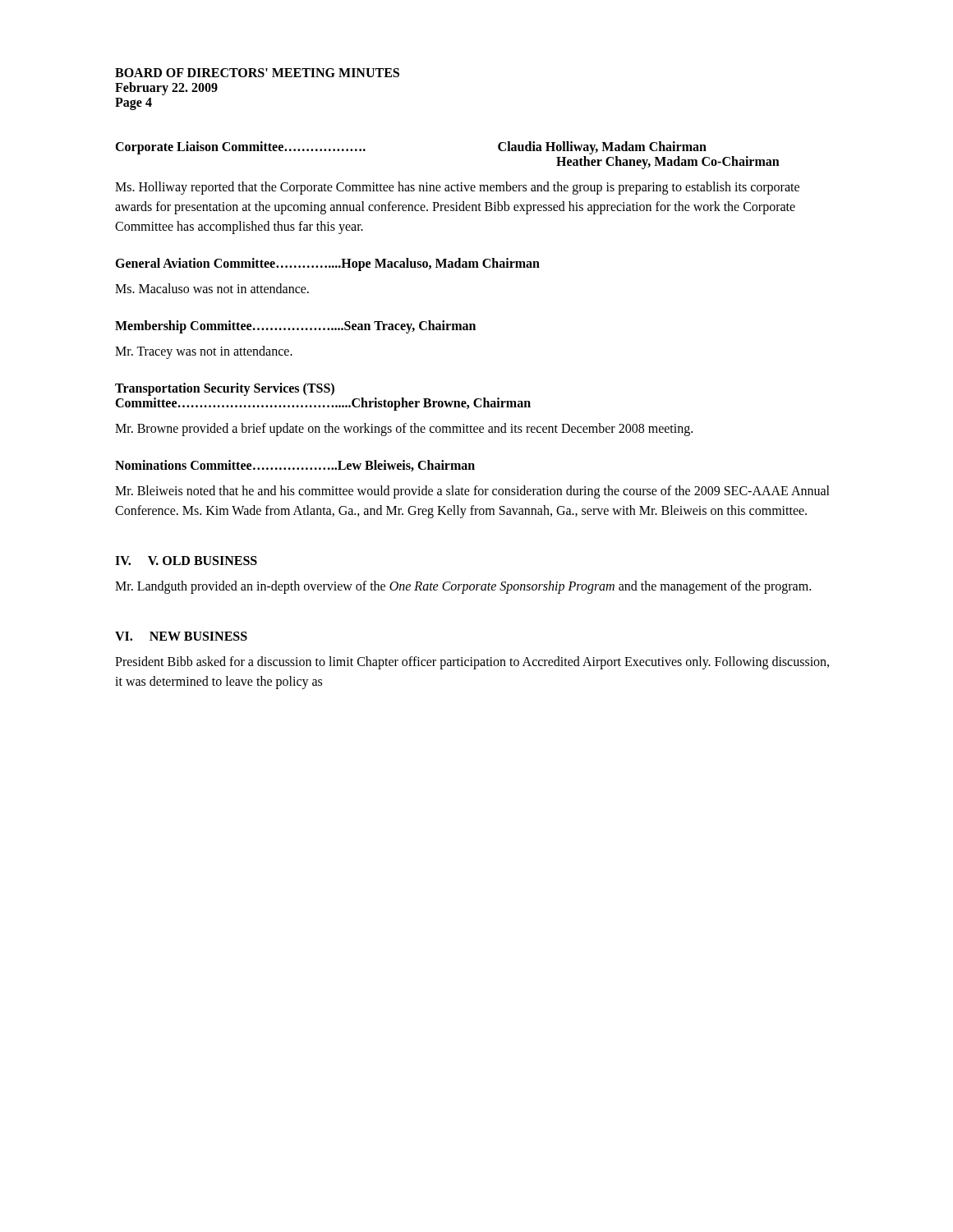The image size is (953, 1232).
Task: Locate the text block that says "Ms. Holliway reported that the Corporate Committee"
Action: pyautogui.click(x=457, y=207)
